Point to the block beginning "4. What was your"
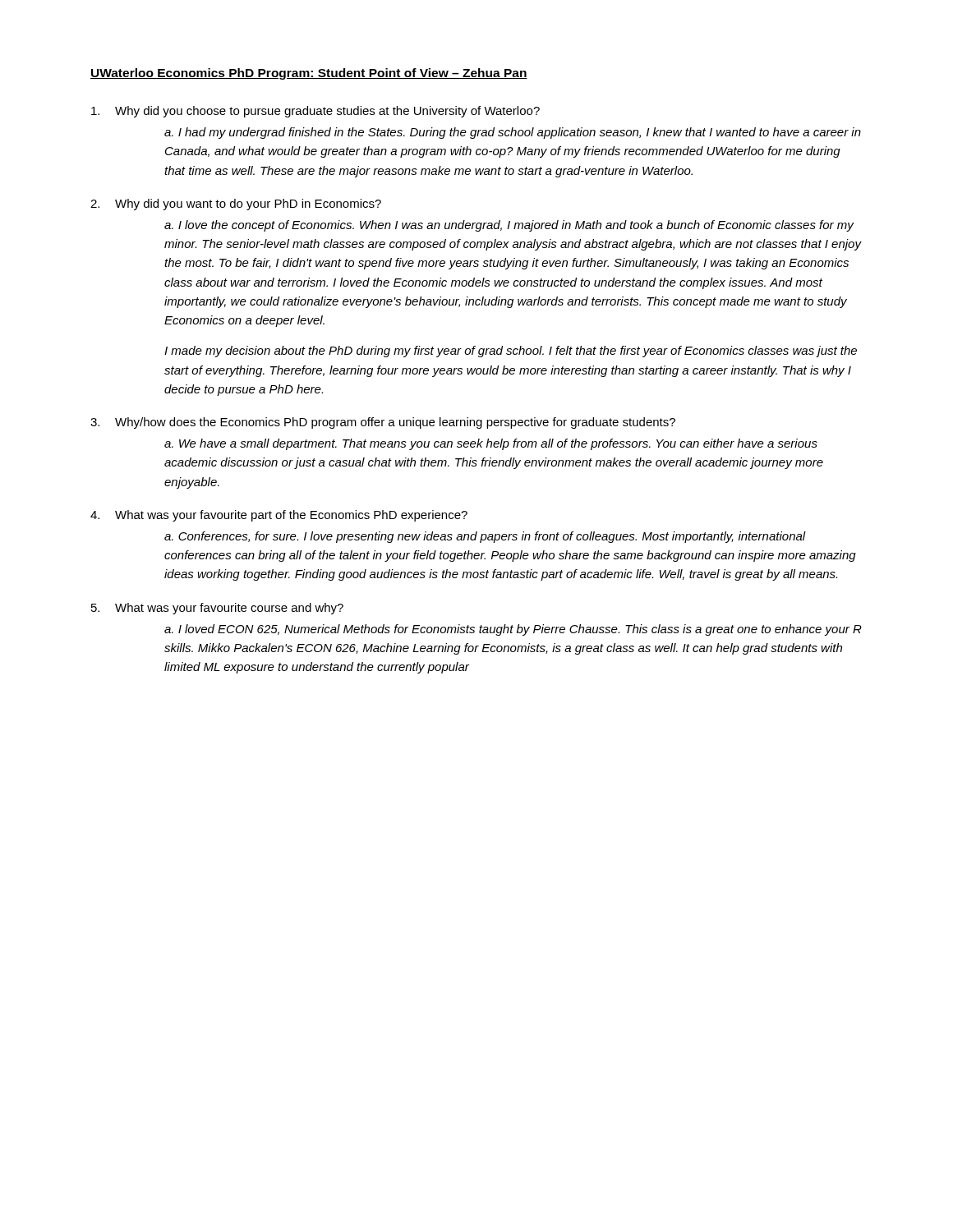The image size is (953, 1232). pos(476,545)
